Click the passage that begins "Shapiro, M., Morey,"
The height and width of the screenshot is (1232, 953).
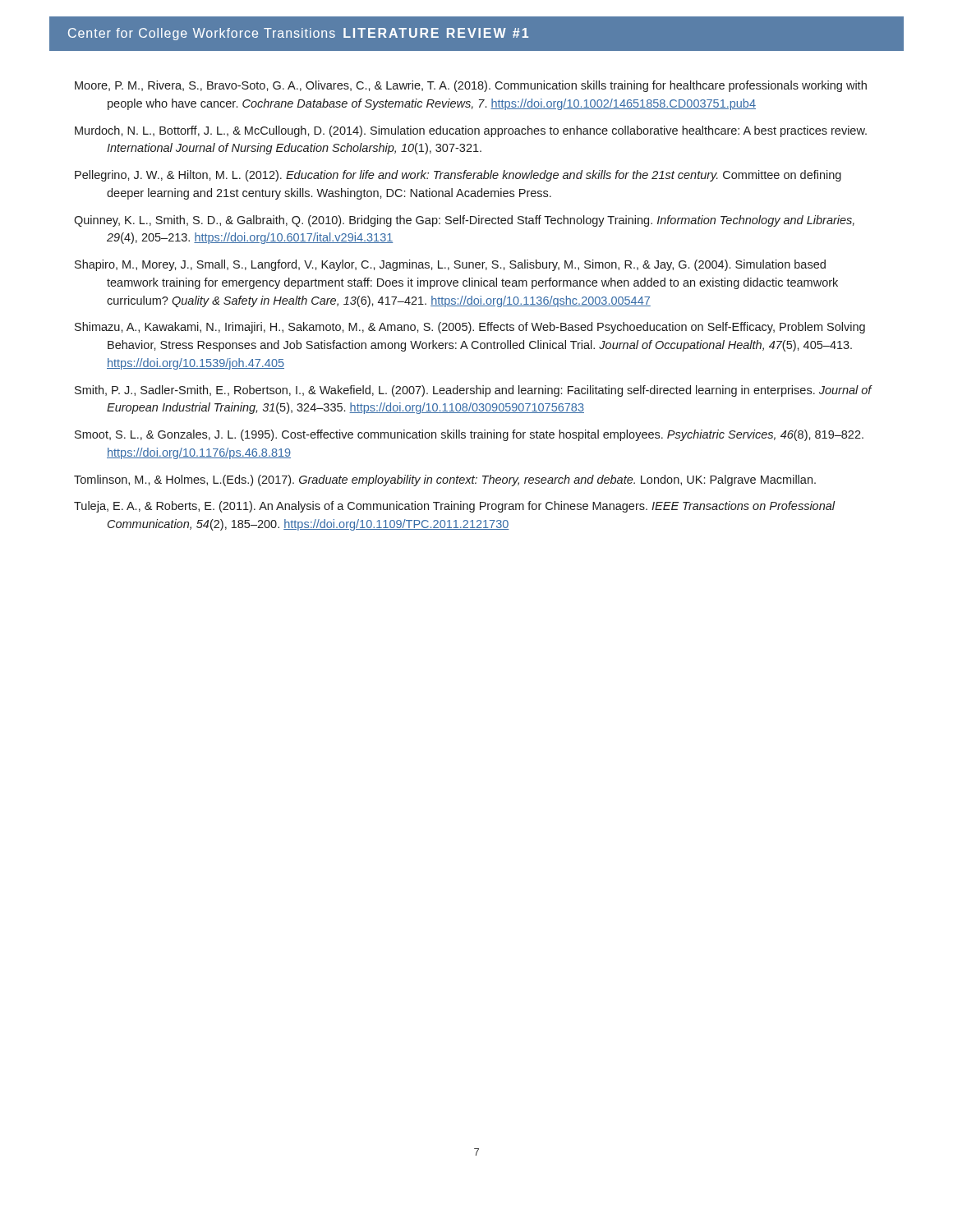point(456,282)
